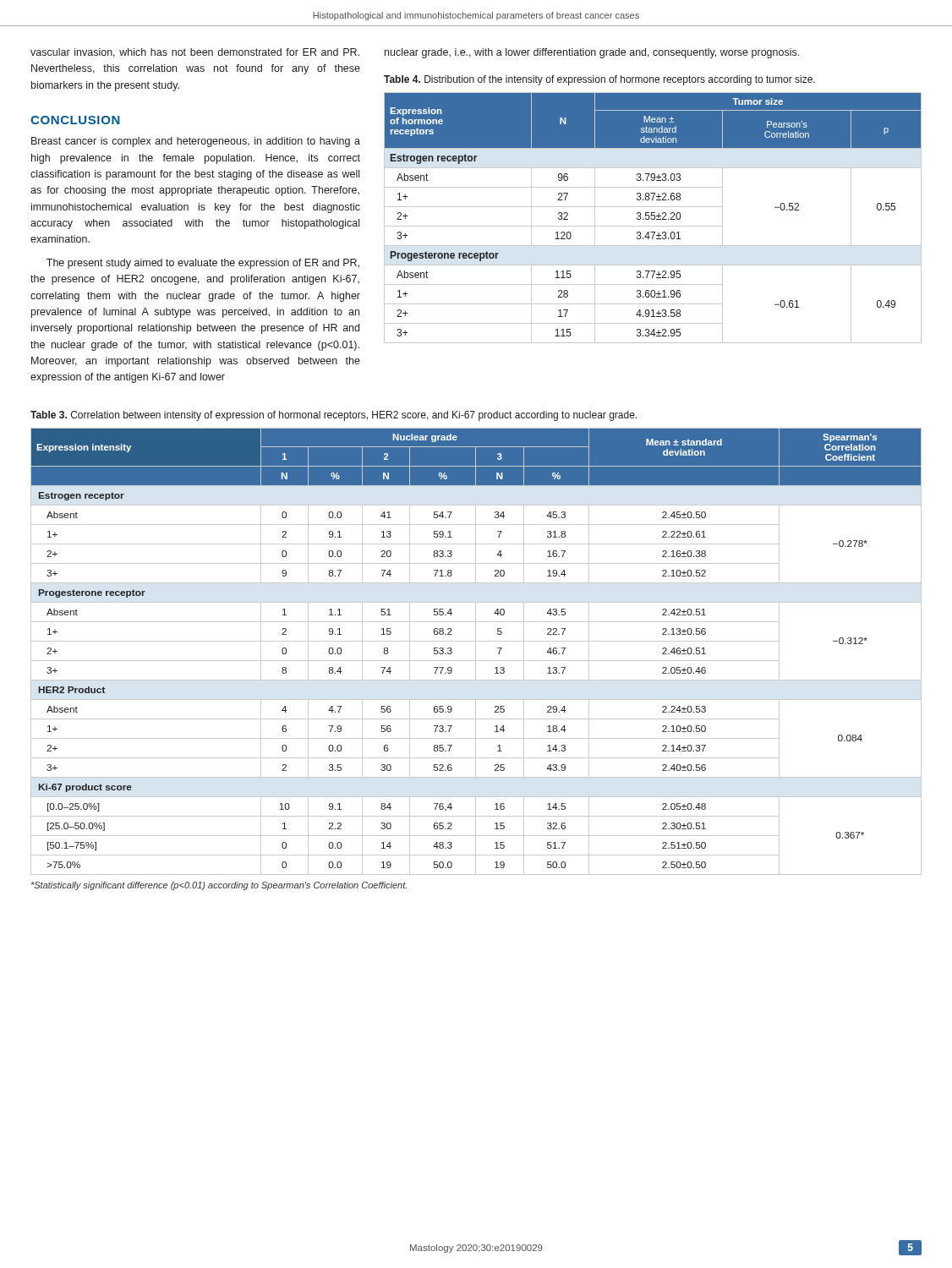The width and height of the screenshot is (952, 1268).
Task: Locate the caption containing "Table 4. Distribution of the intensity"
Action: click(600, 80)
